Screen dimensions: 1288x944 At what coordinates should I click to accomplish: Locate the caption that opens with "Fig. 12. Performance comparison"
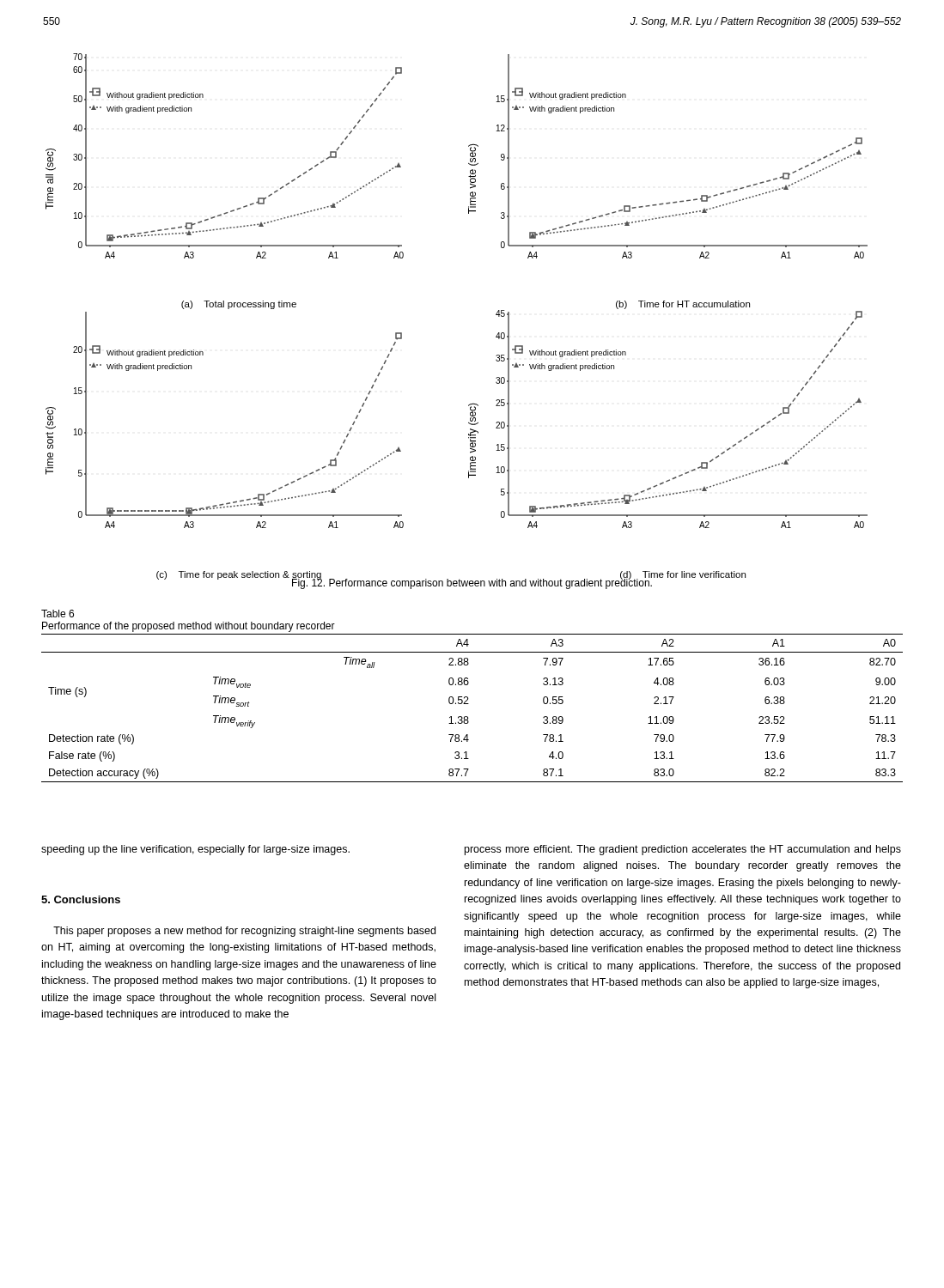click(472, 583)
